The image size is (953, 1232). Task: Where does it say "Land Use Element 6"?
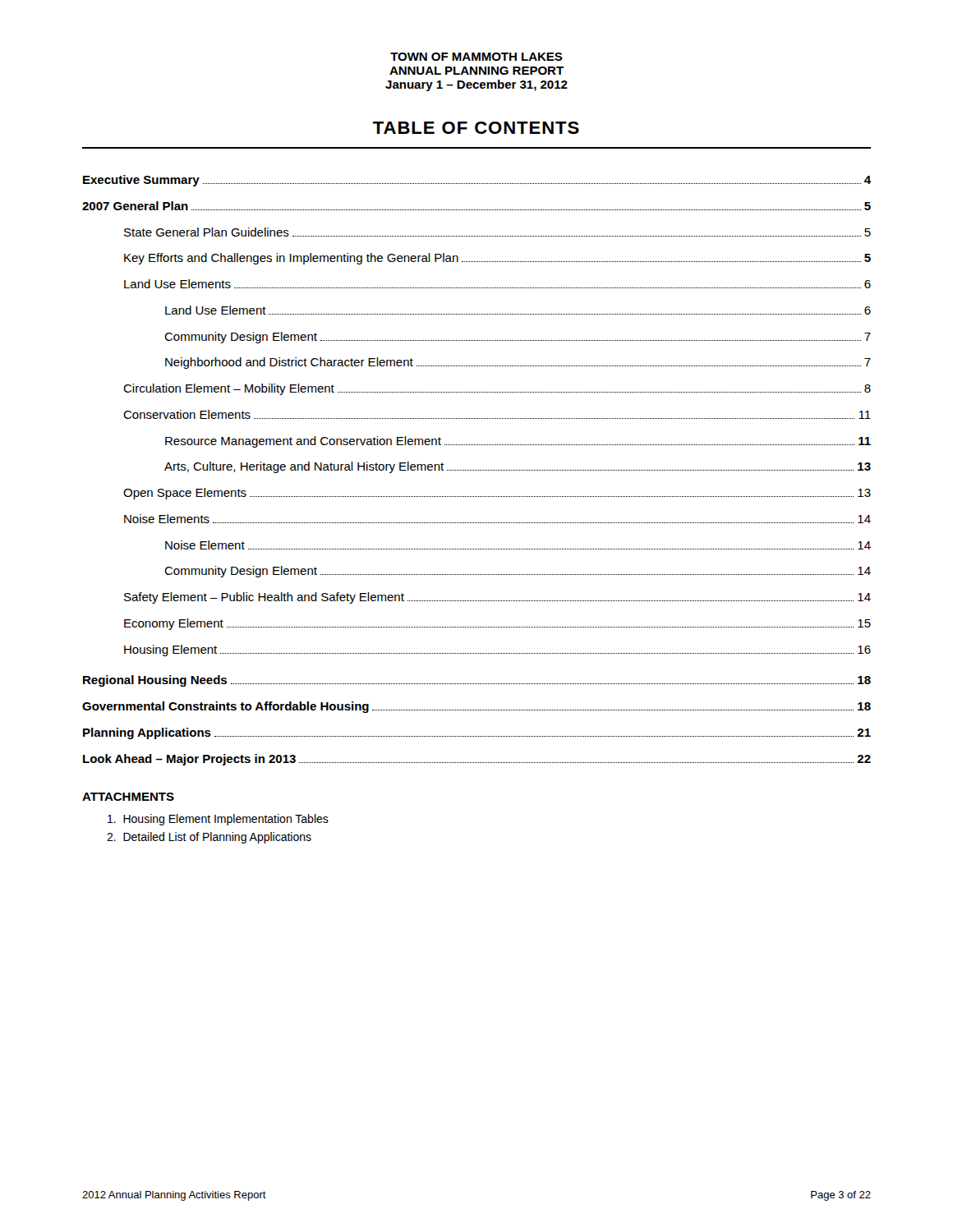pyautogui.click(x=518, y=310)
